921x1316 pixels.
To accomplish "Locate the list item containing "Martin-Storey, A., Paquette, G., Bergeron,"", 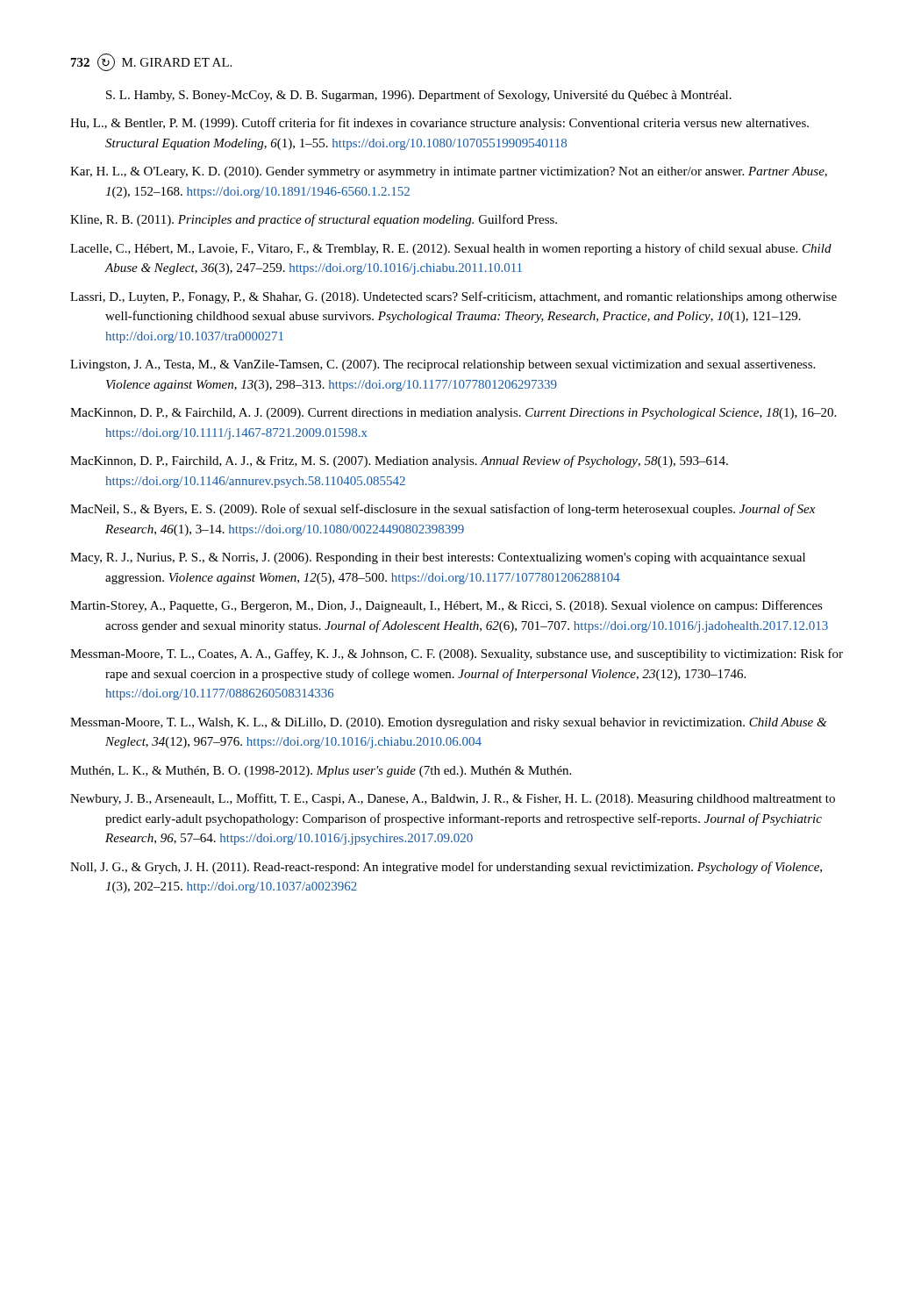I will (449, 615).
